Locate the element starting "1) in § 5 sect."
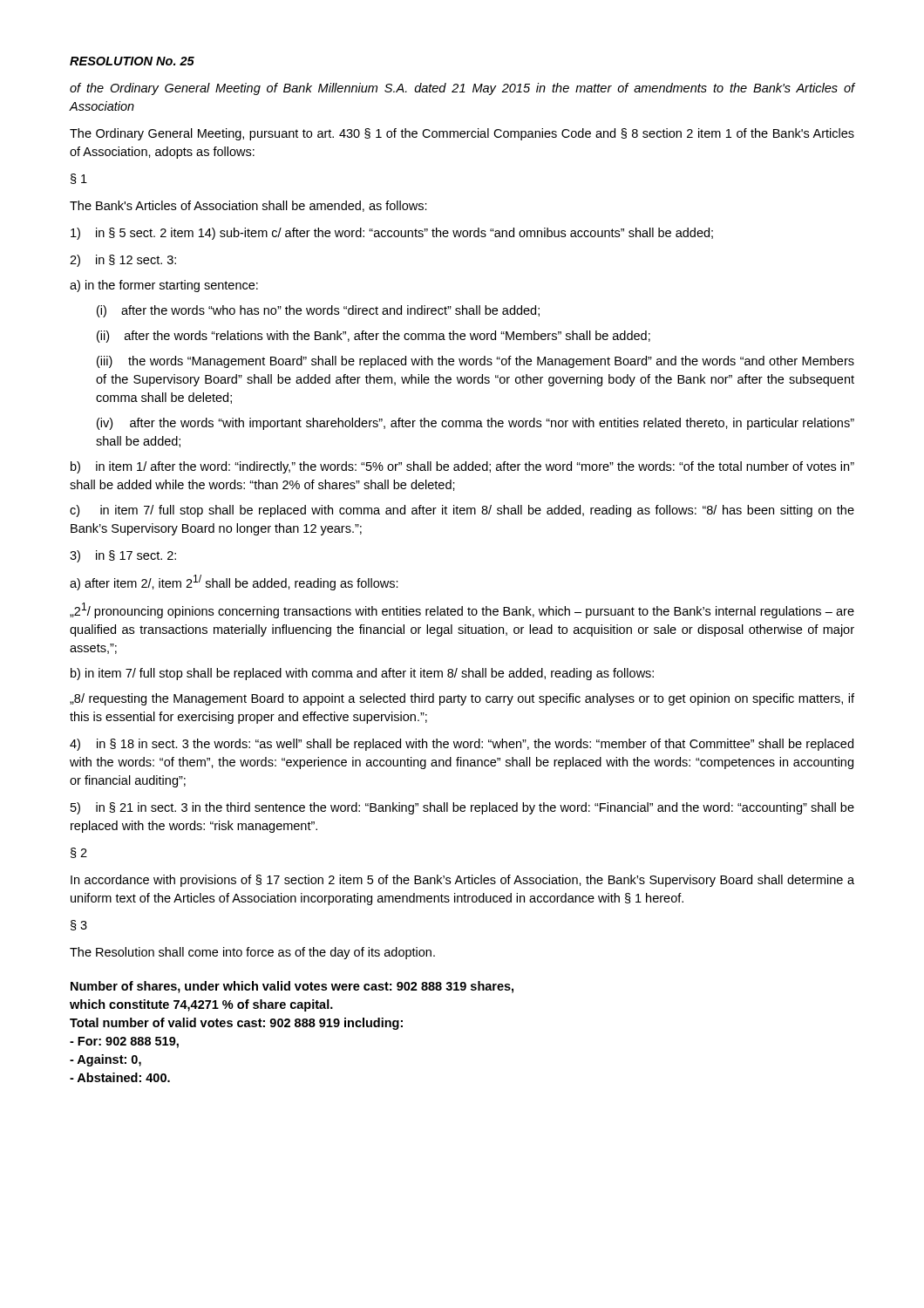This screenshot has width=924, height=1308. [x=462, y=233]
